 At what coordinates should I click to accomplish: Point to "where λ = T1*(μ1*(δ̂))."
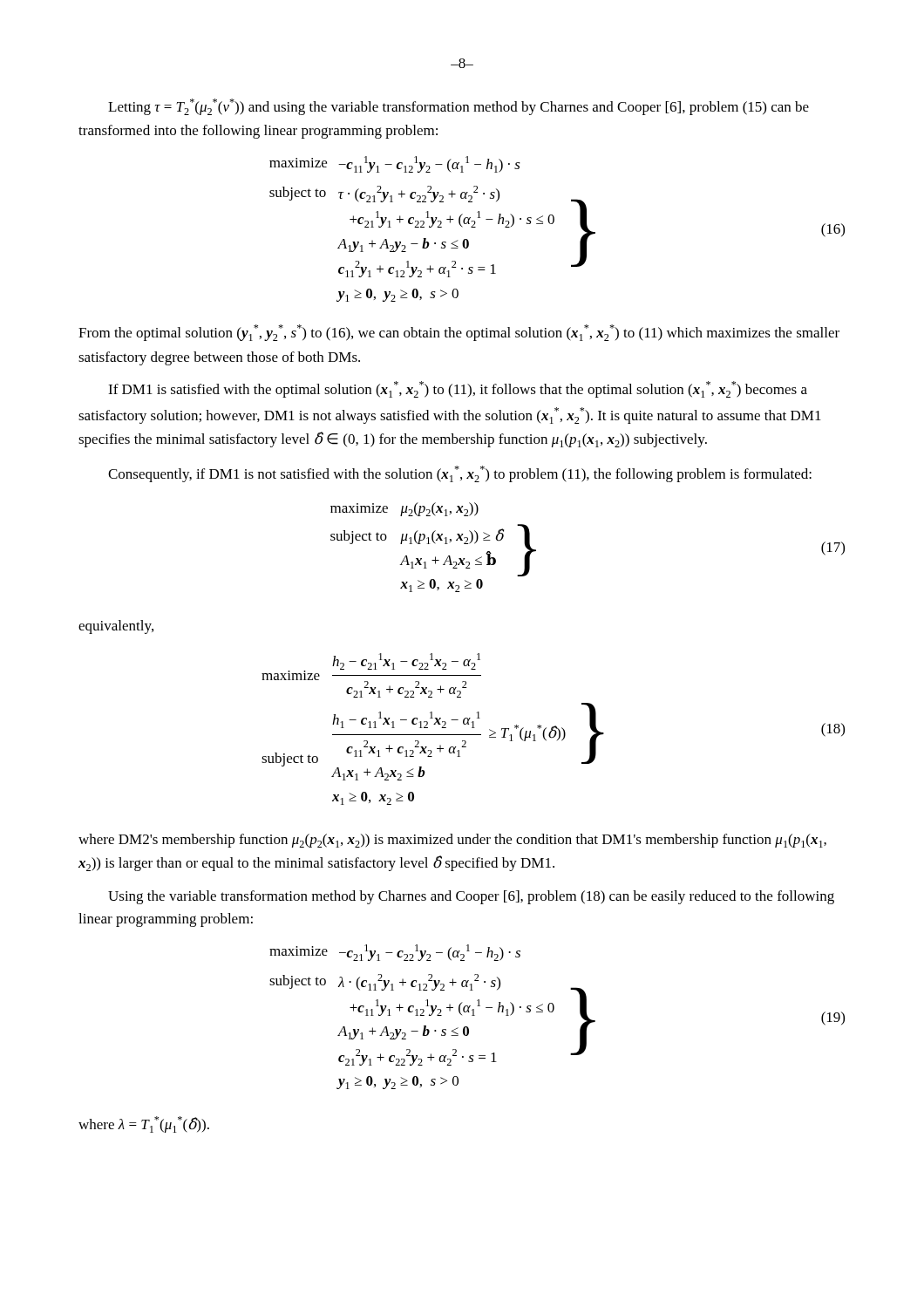click(x=144, y=1125)
